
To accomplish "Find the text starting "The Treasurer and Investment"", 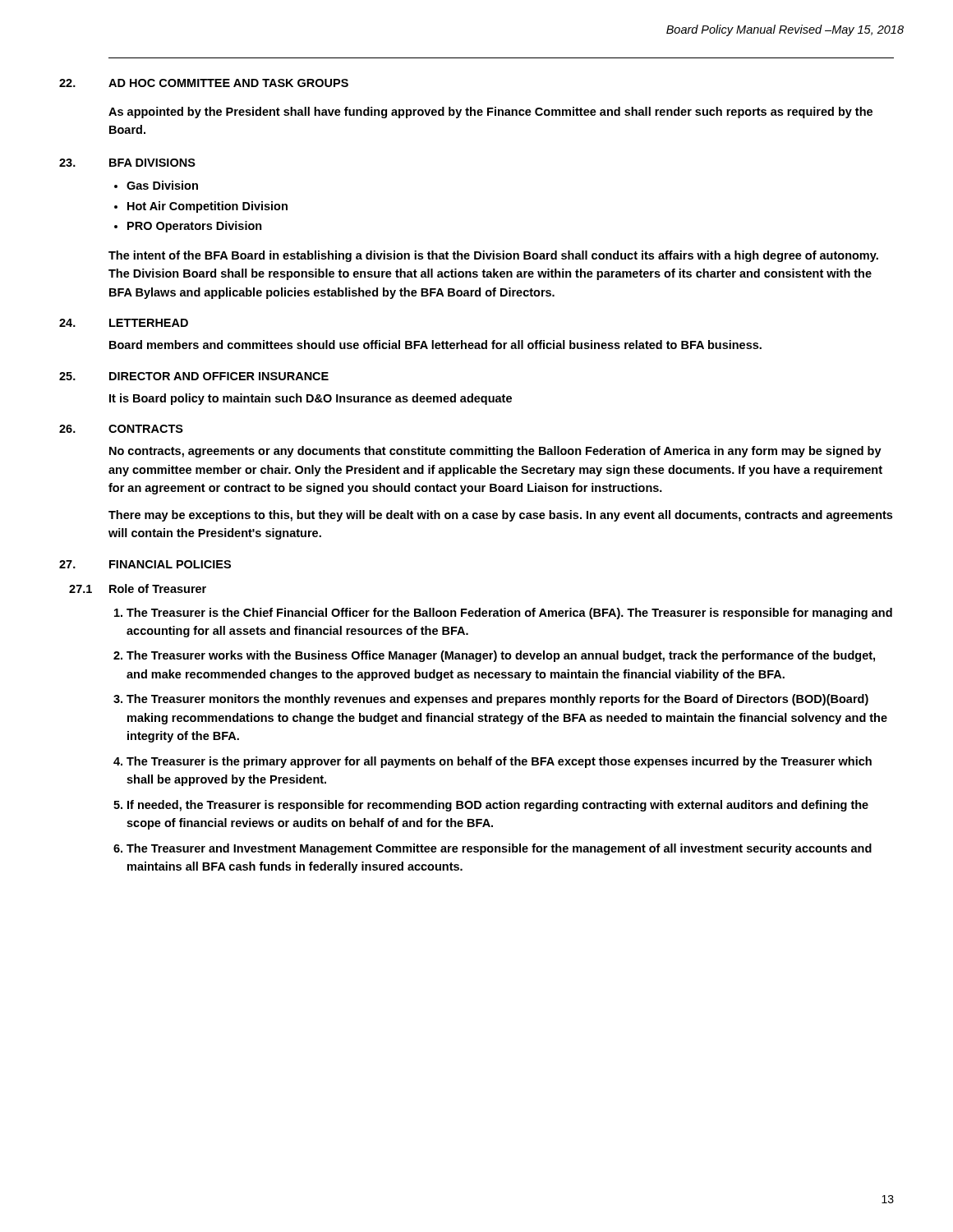I will tap(499, 857).
